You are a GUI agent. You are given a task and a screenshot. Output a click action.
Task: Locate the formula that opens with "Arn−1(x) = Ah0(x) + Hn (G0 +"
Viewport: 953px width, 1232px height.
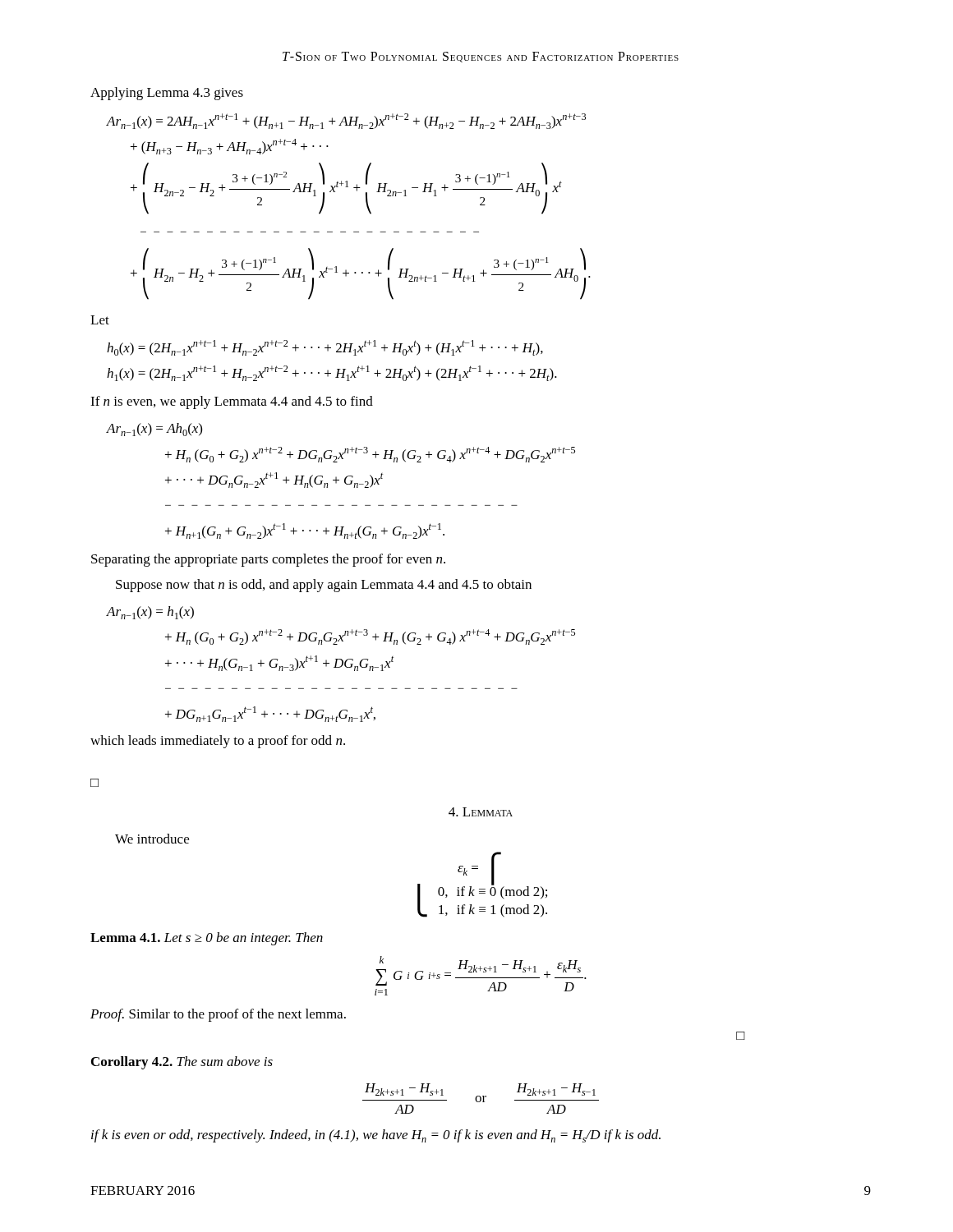tap(154, 430)
